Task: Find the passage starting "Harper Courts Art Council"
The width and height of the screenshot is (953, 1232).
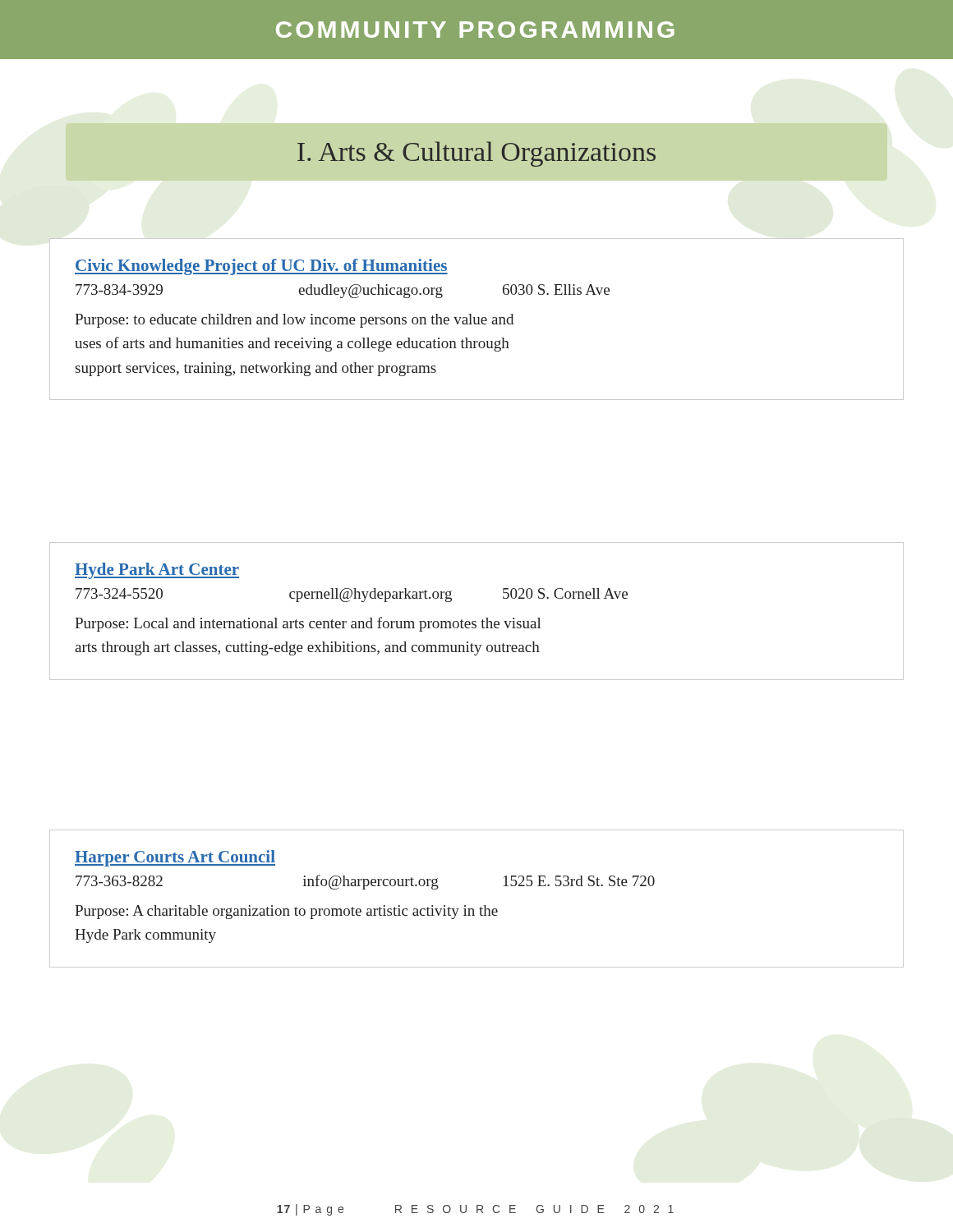Action: pos(476,897)
